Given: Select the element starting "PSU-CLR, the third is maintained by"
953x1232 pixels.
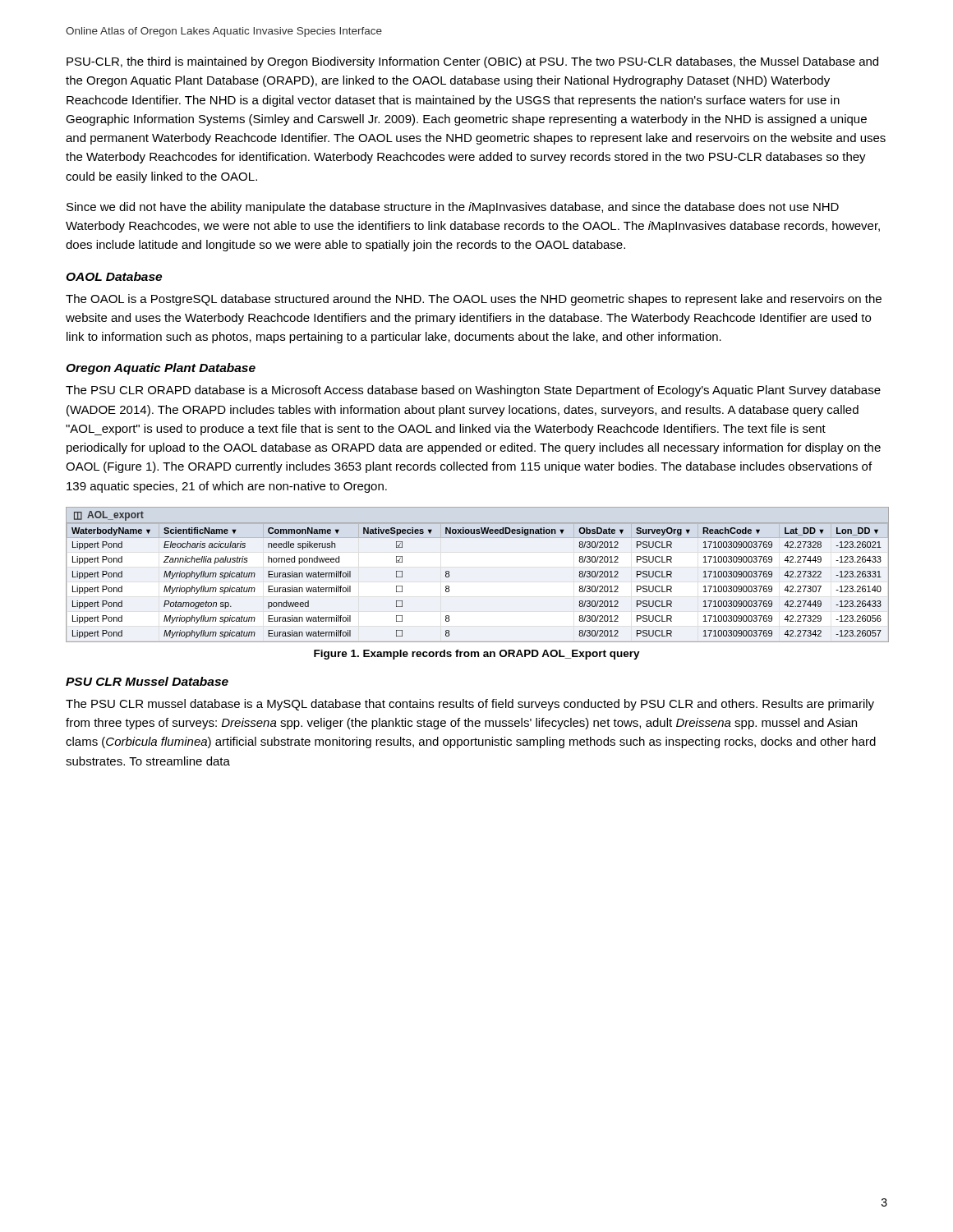Looking at the screenshot, I should [x=476, y=119].
